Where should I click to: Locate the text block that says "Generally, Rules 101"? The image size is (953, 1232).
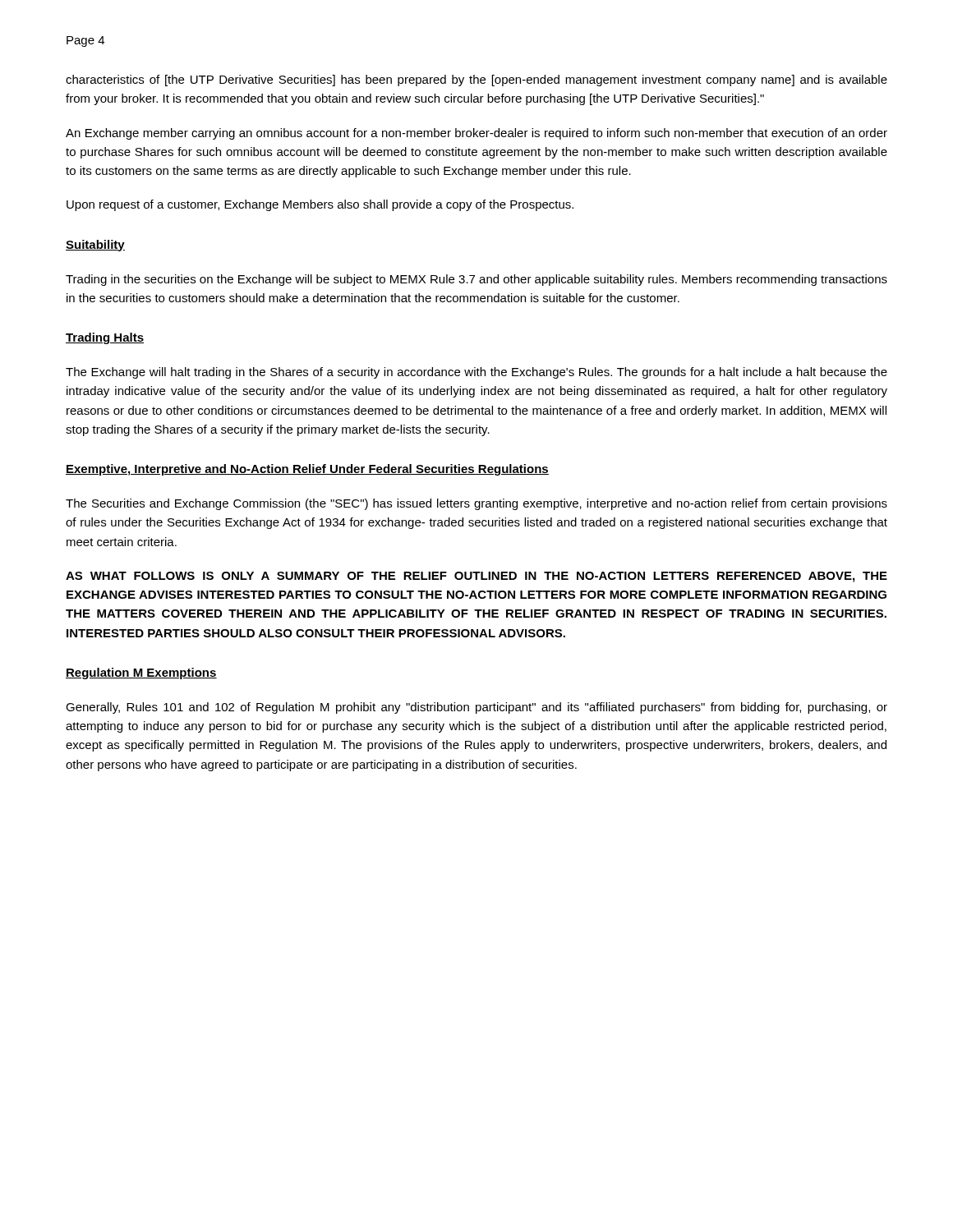(476, 735)
